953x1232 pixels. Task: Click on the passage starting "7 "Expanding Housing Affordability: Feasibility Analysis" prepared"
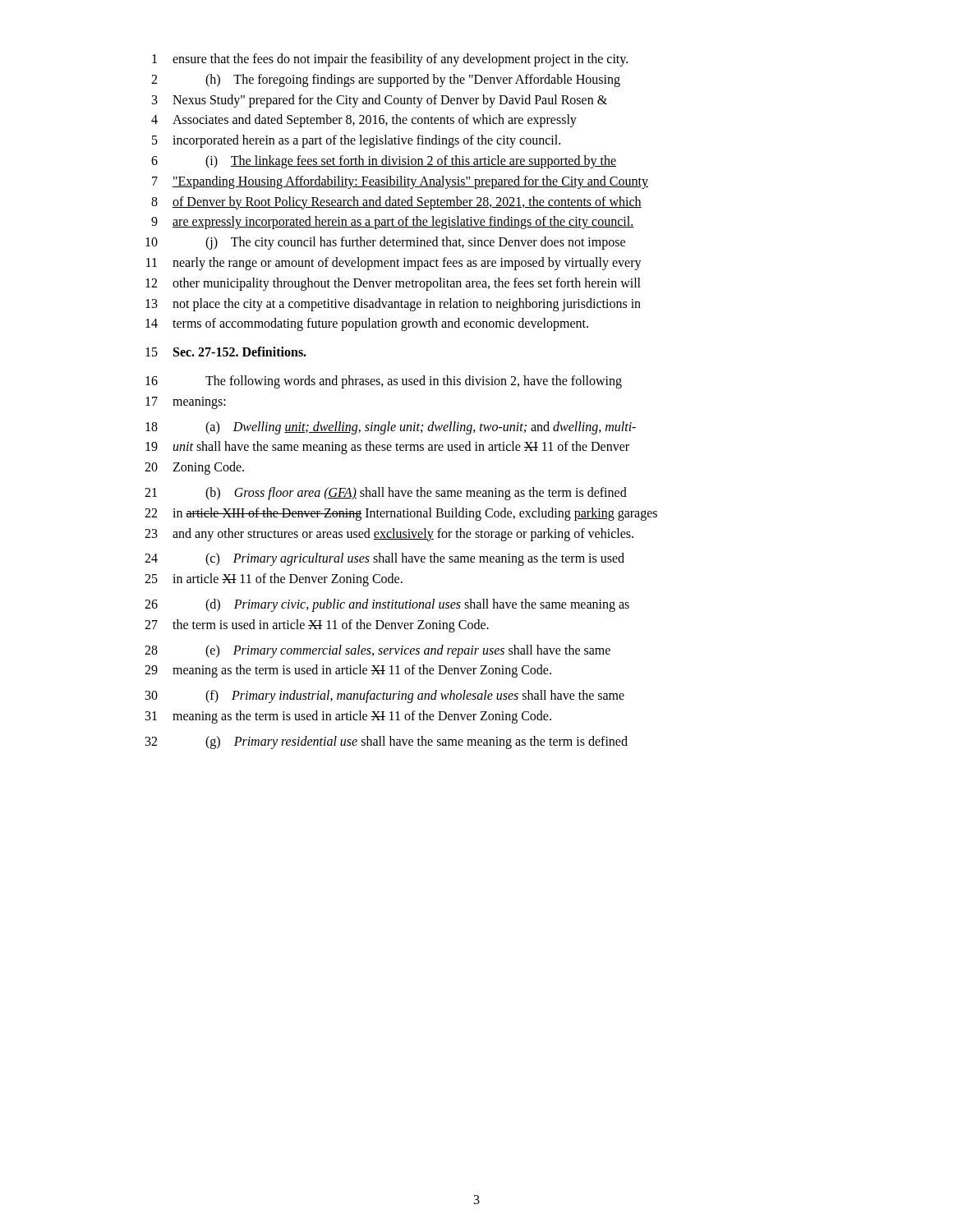[476, 182]
